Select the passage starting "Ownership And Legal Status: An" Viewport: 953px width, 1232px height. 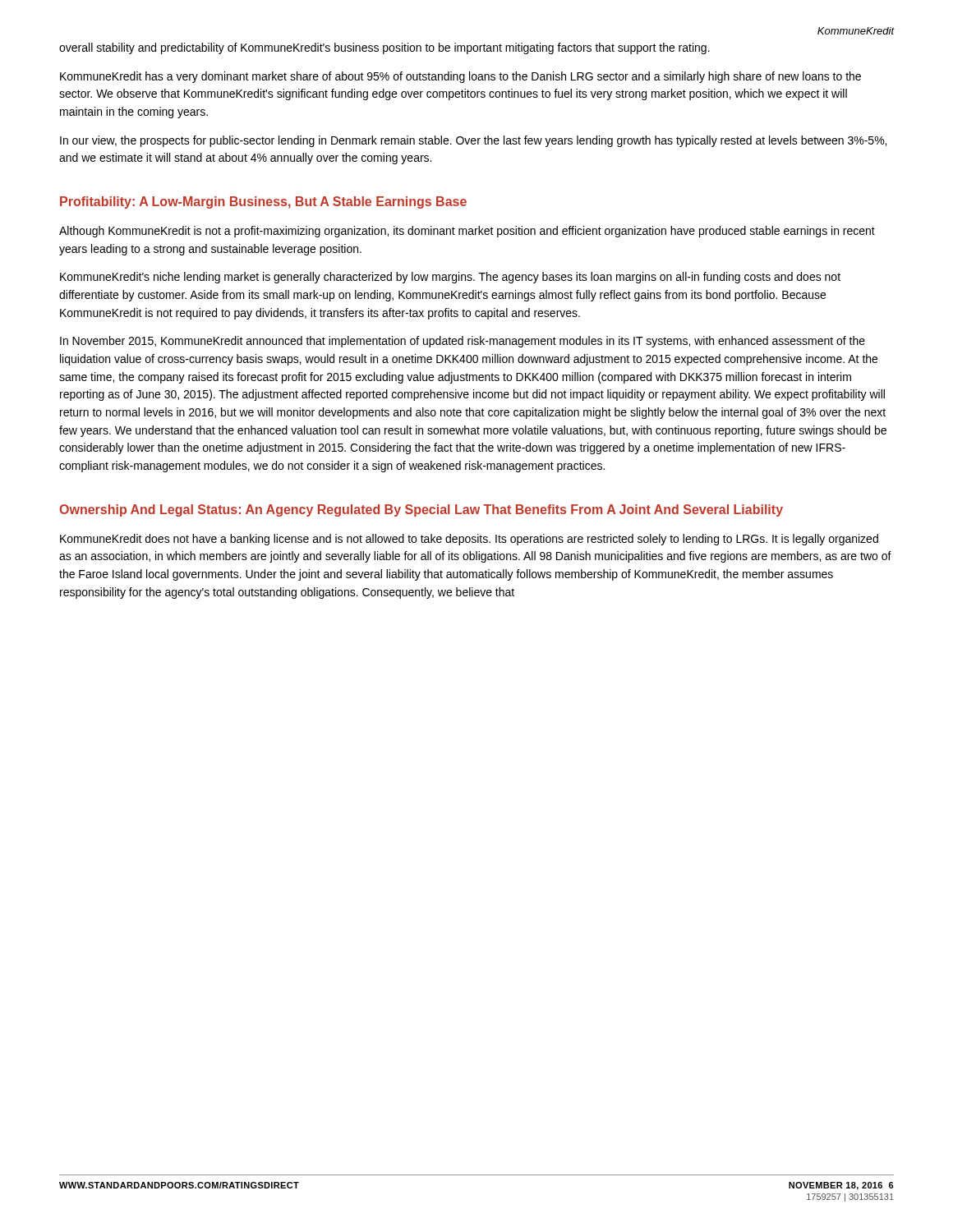pyautogui.click(x=421, y=509)
